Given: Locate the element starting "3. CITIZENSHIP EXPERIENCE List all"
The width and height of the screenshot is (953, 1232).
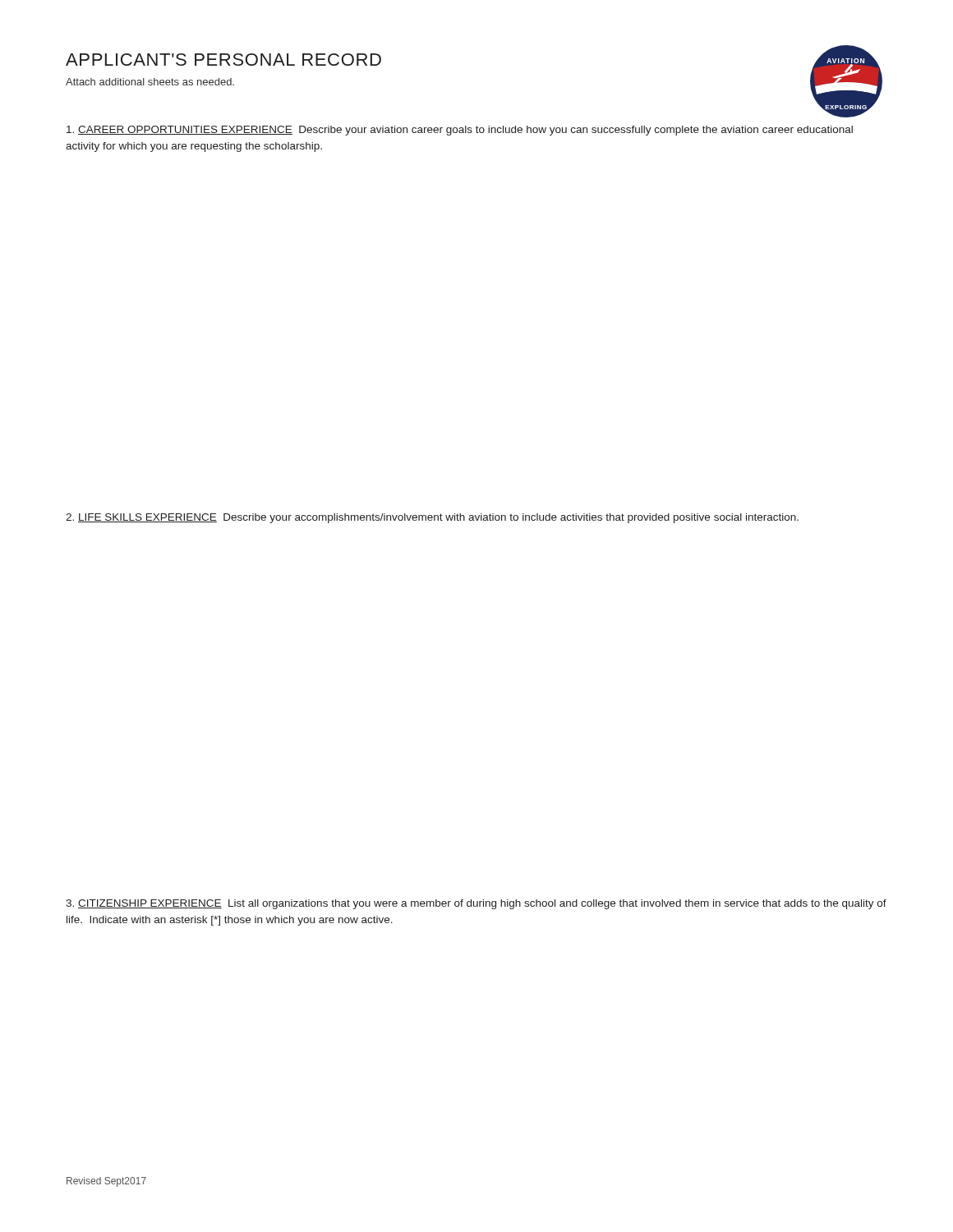Looking at the screenshot, I should tap(476, 911).
